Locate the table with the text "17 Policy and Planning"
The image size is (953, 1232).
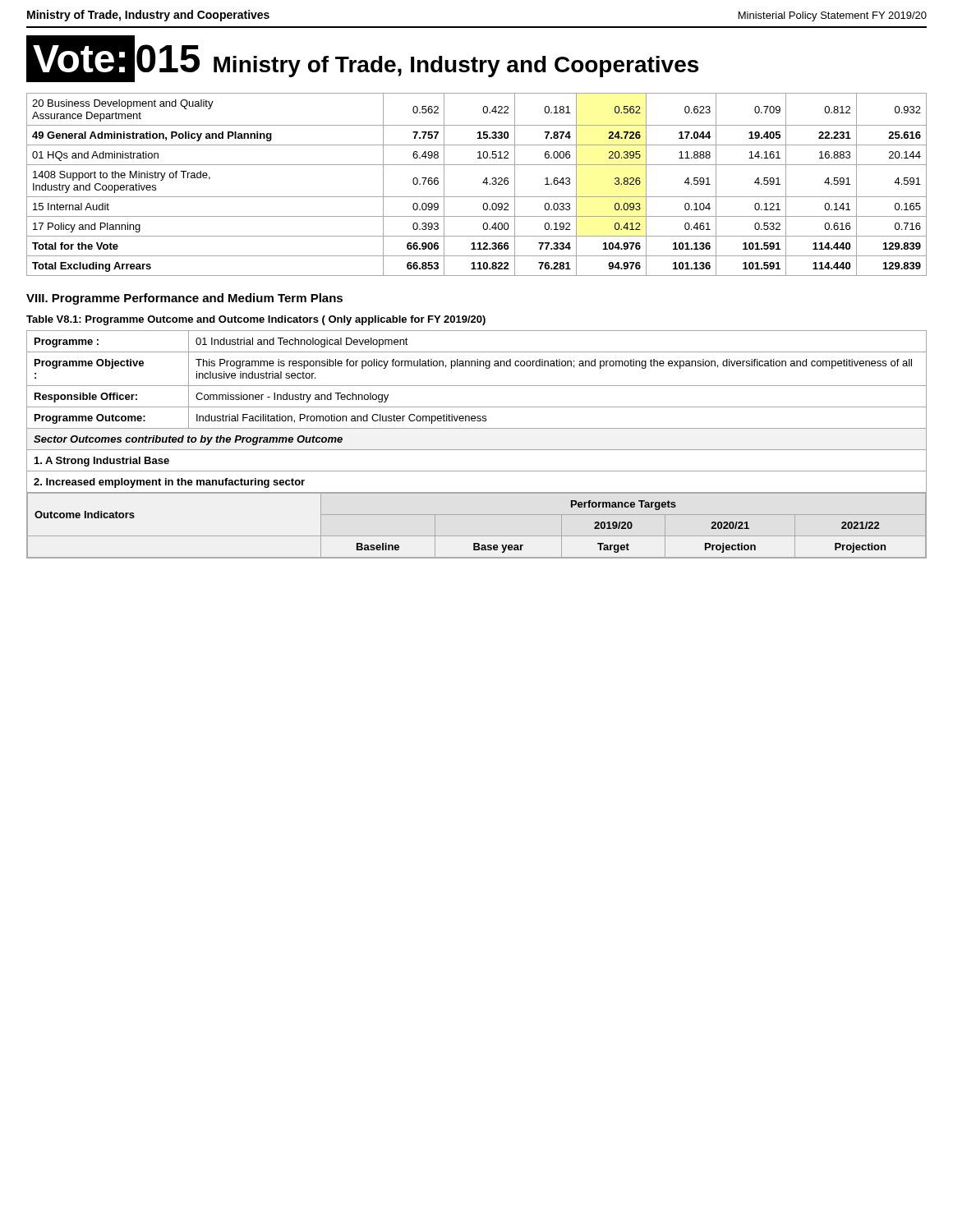click(x=476, y=184)
